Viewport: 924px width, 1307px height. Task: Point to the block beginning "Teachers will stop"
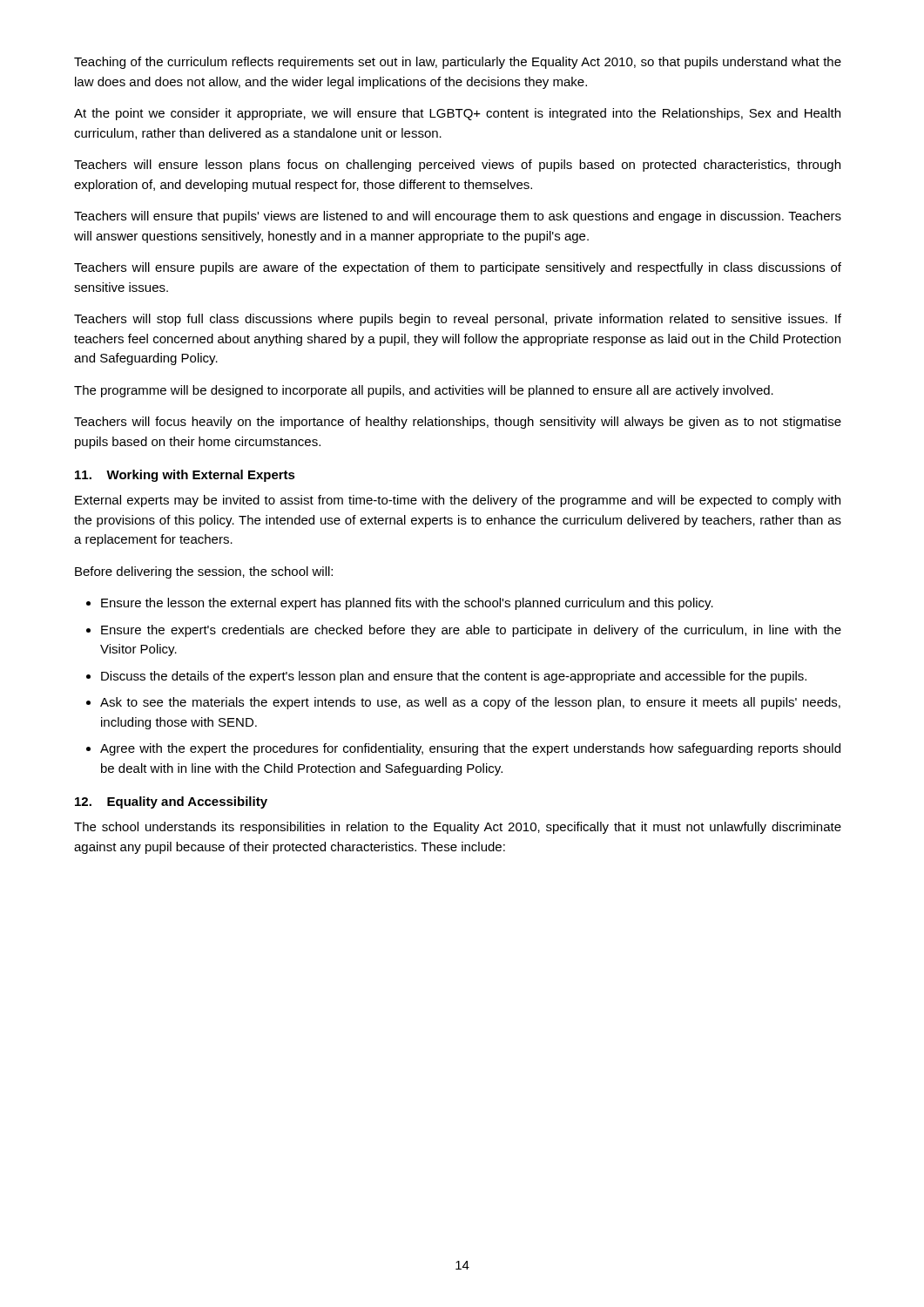pos(458,339)
